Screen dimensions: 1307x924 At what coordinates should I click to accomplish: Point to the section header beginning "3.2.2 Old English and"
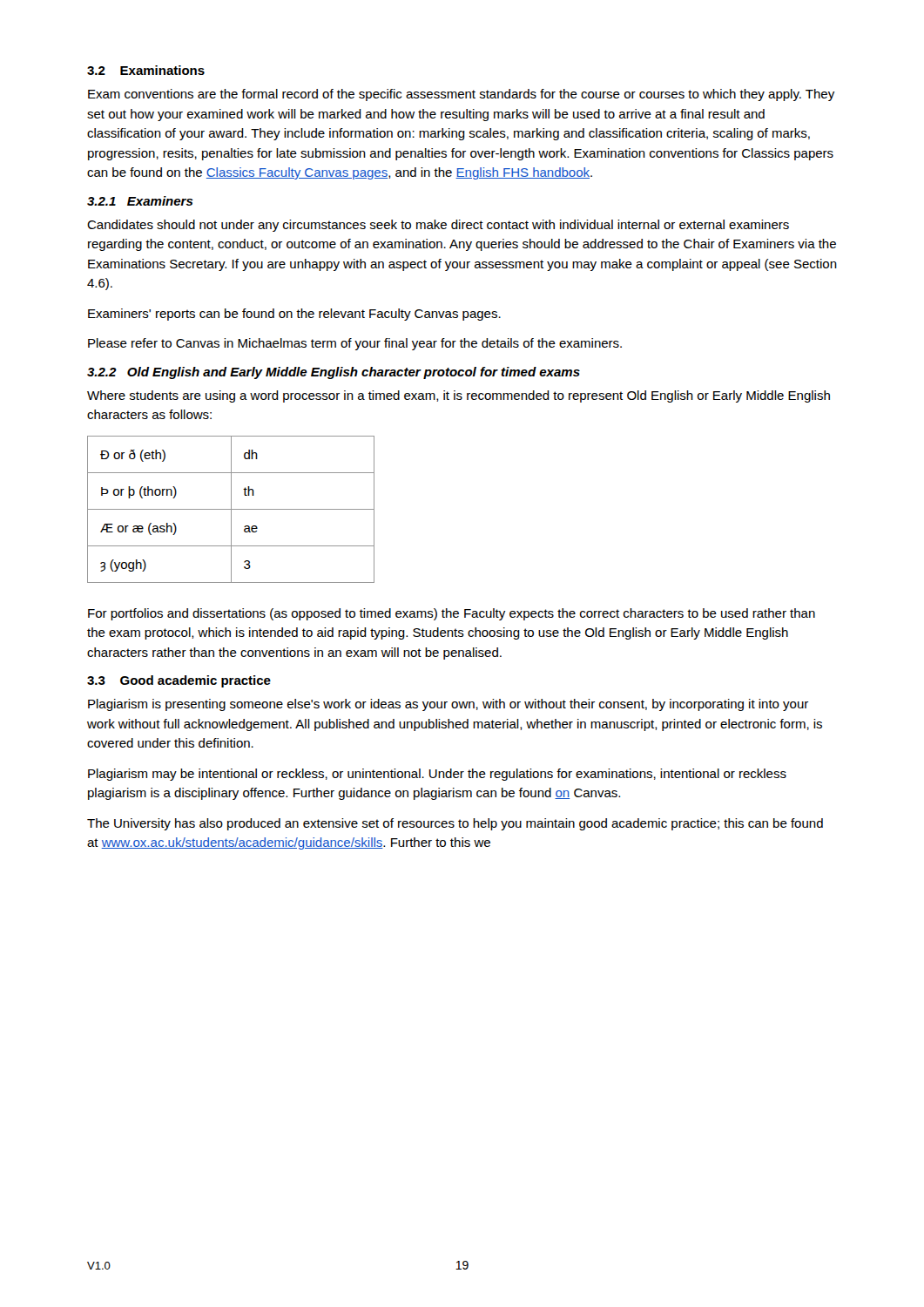coord(334,371)
